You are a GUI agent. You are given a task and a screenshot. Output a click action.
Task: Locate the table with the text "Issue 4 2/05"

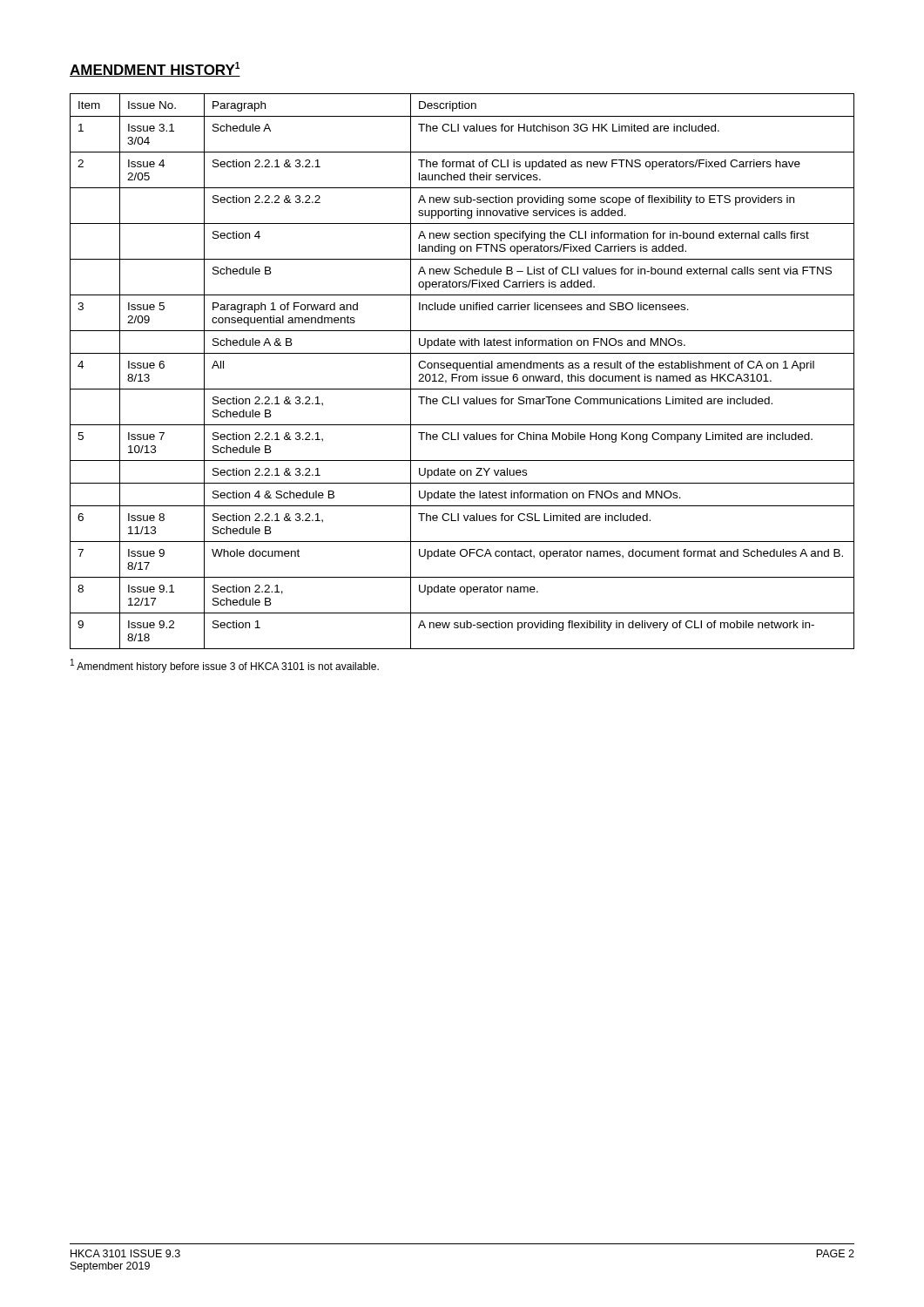[462, 371]
